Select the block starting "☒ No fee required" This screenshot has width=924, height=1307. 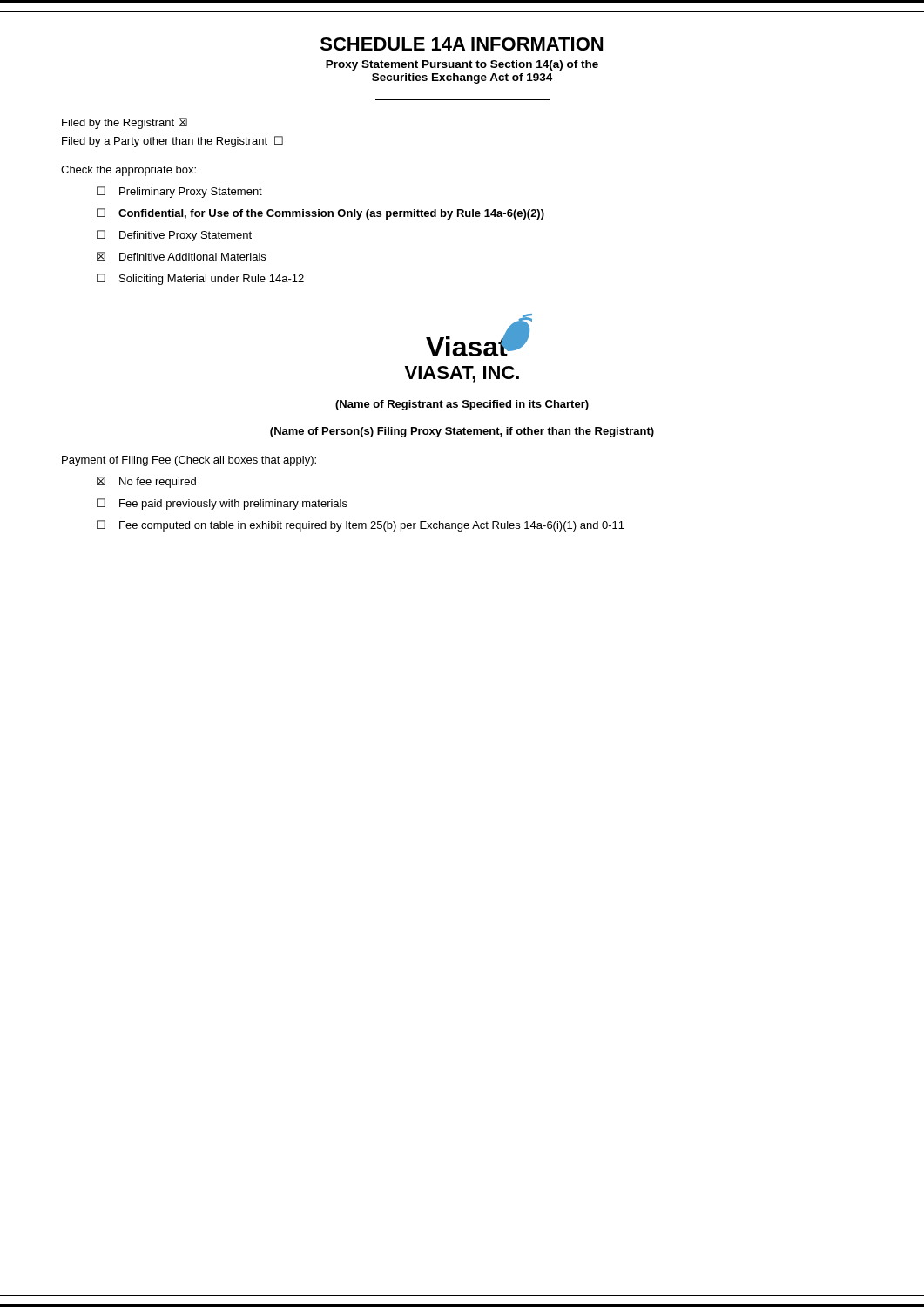[x=146, y=481]
